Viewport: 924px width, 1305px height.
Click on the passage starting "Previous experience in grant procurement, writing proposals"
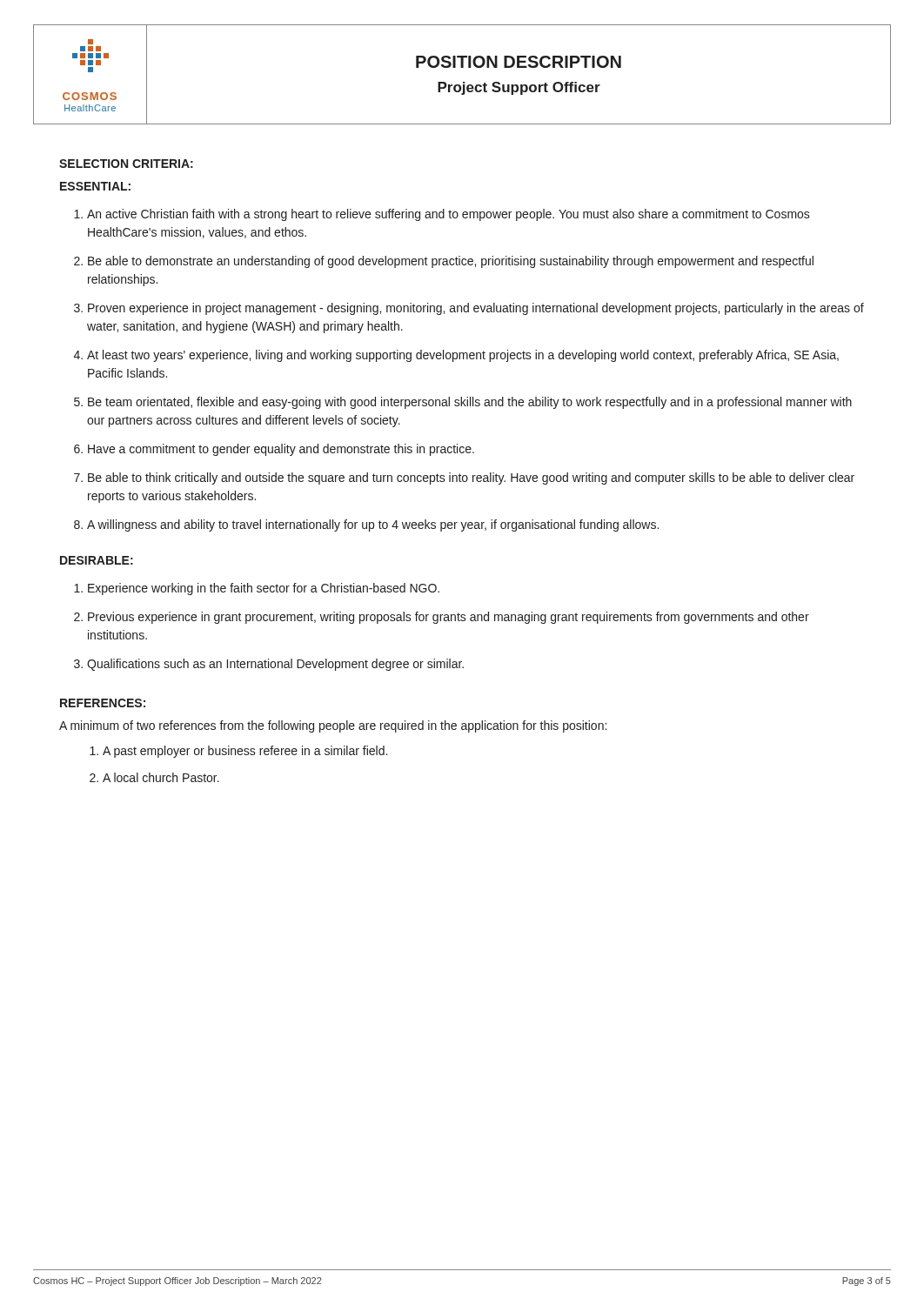coord(448,626)
